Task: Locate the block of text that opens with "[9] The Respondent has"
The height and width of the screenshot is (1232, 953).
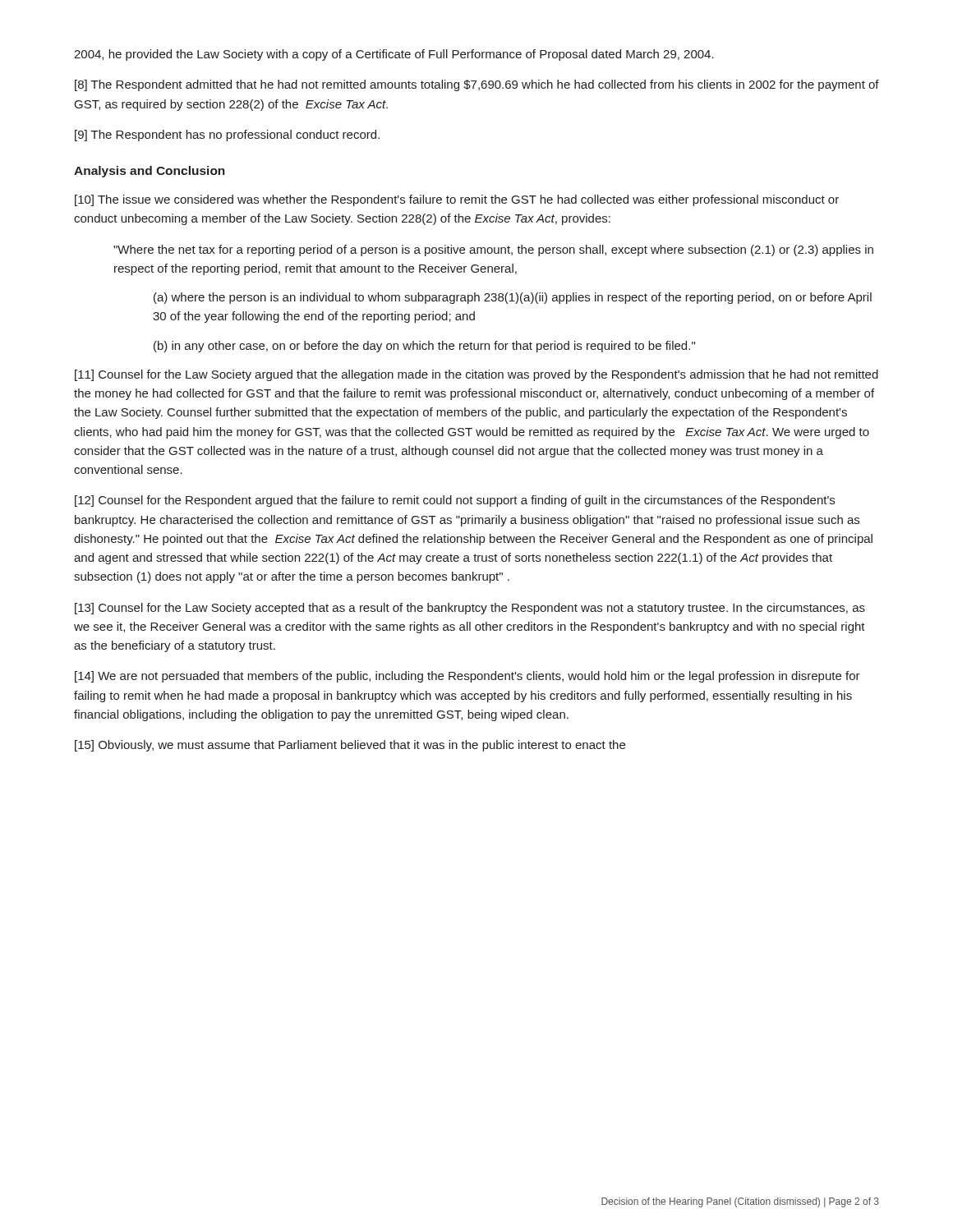Action: point(227,134)
